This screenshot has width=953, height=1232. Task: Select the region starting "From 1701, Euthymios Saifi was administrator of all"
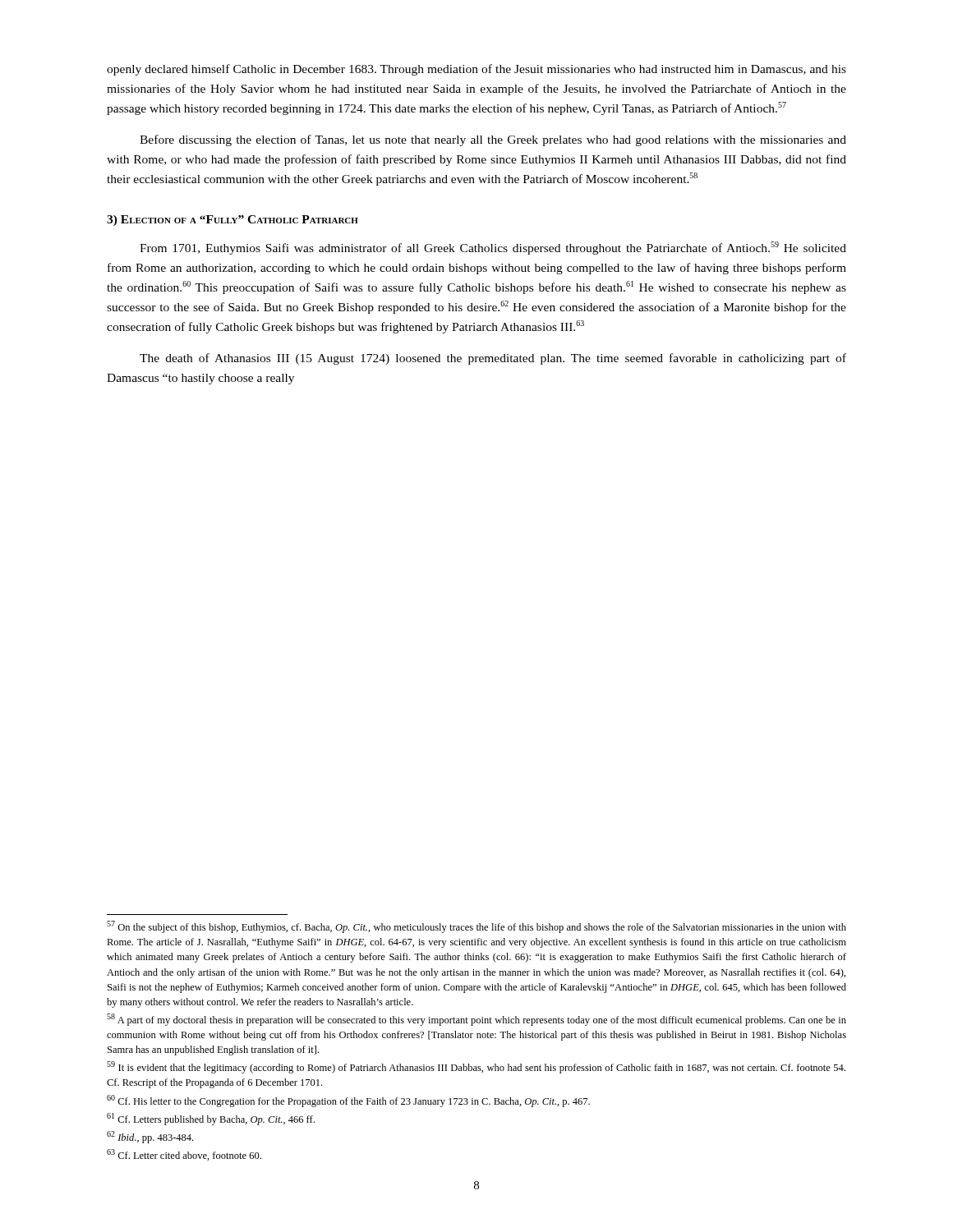pyautogui.click(x=476, y=287)
